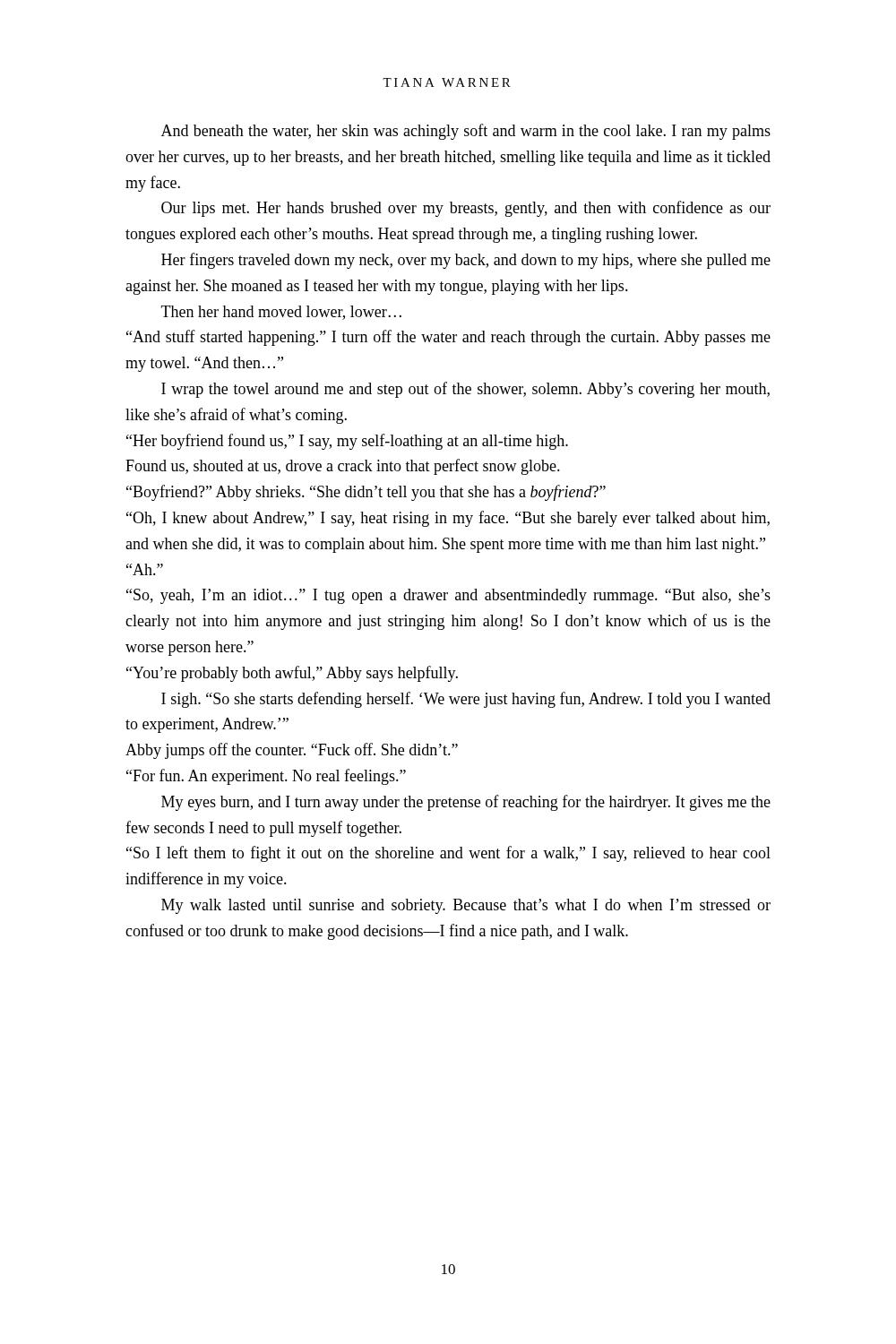
Task: Where does it say "Then her hand moved lower, lower…"?
Action: click(x=281, y=313)
